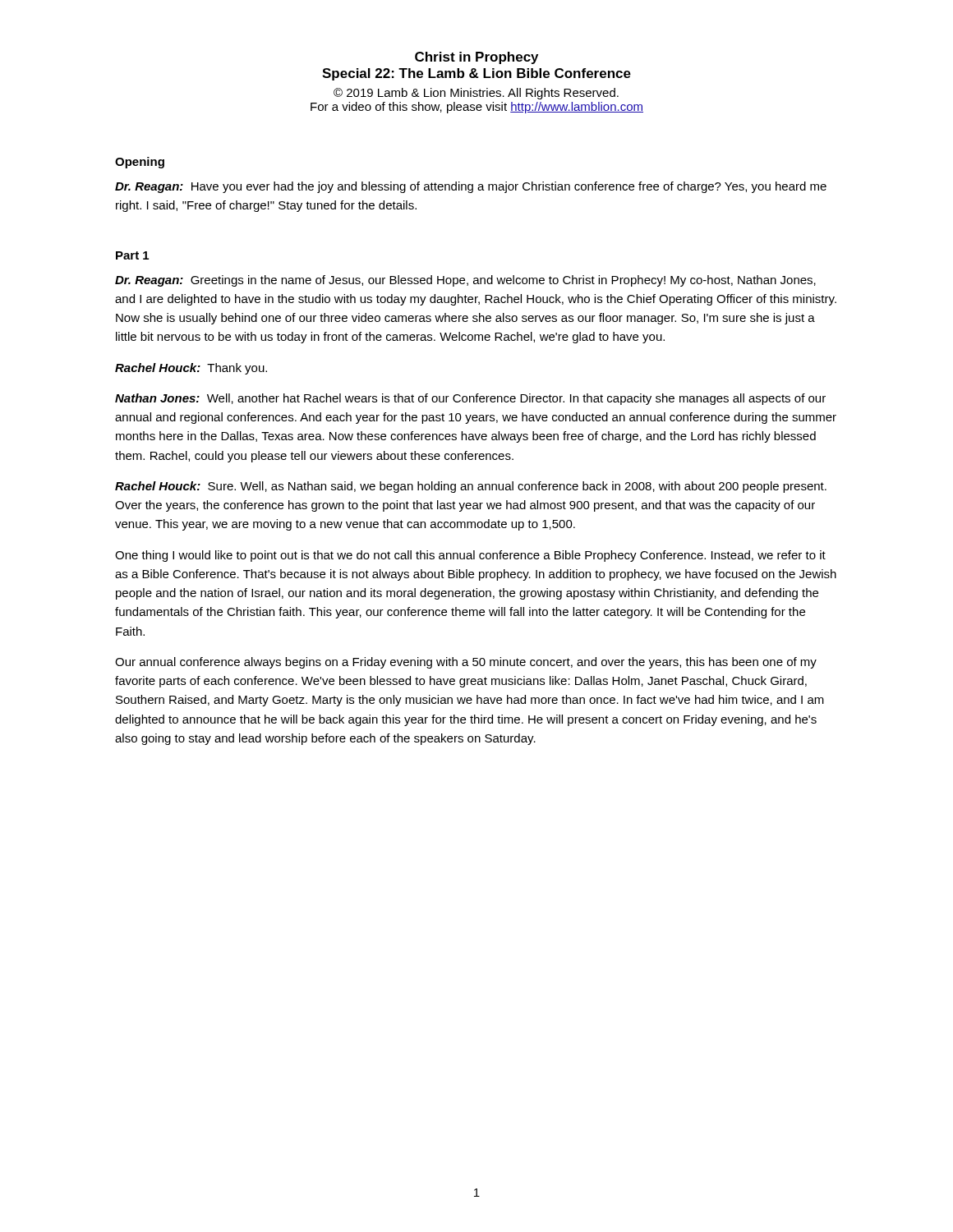Screen dimensions: 1232x953
Task: Find the text block that says "Rachel Houck: Sure. Well, as Nathan said,"
Action: pos(471,505)
